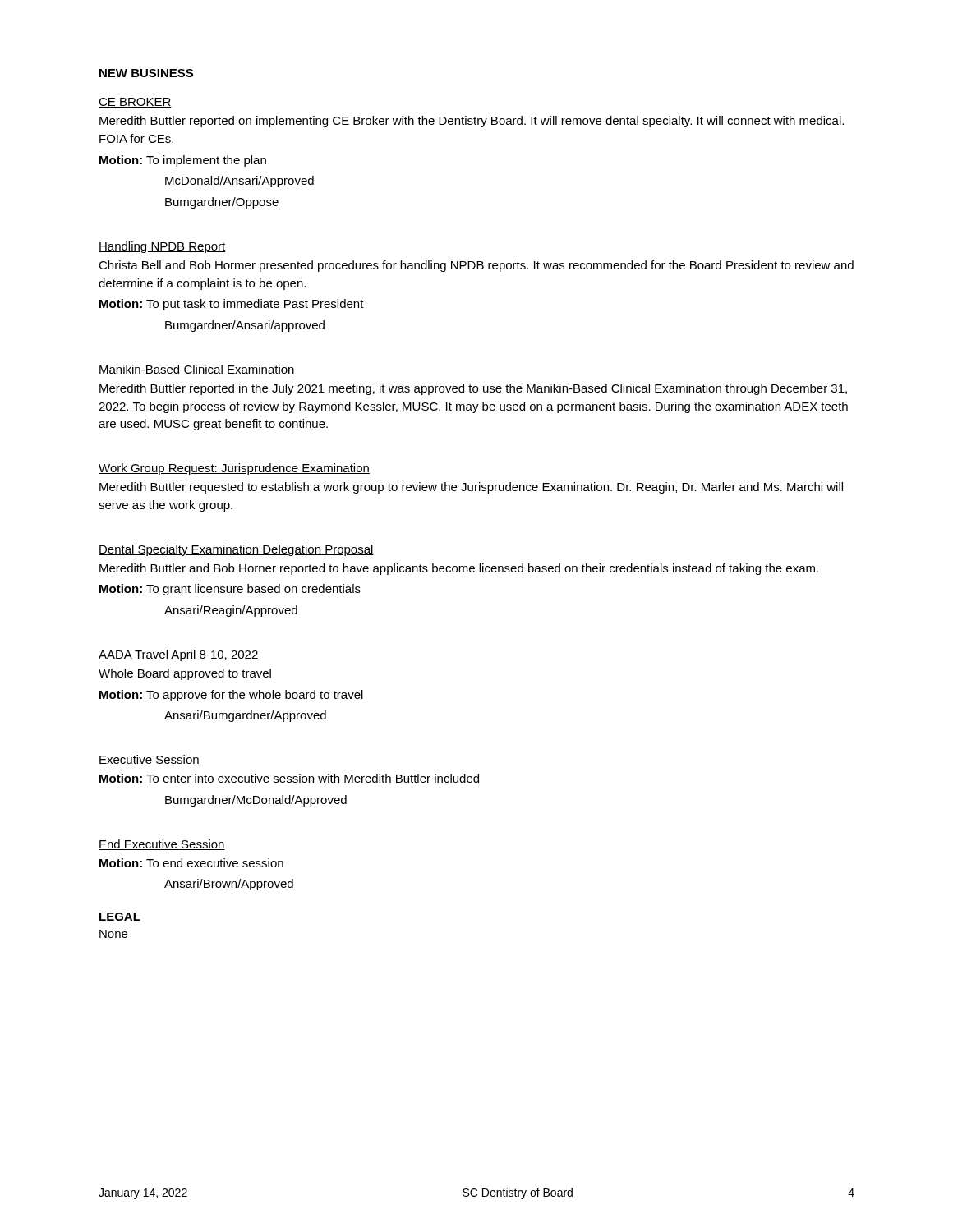This screenshot has width=953, height=1232.
Task: Locate the block of text that opens with "Meredith Buttler requested"
Action: (x=476, y=496)
